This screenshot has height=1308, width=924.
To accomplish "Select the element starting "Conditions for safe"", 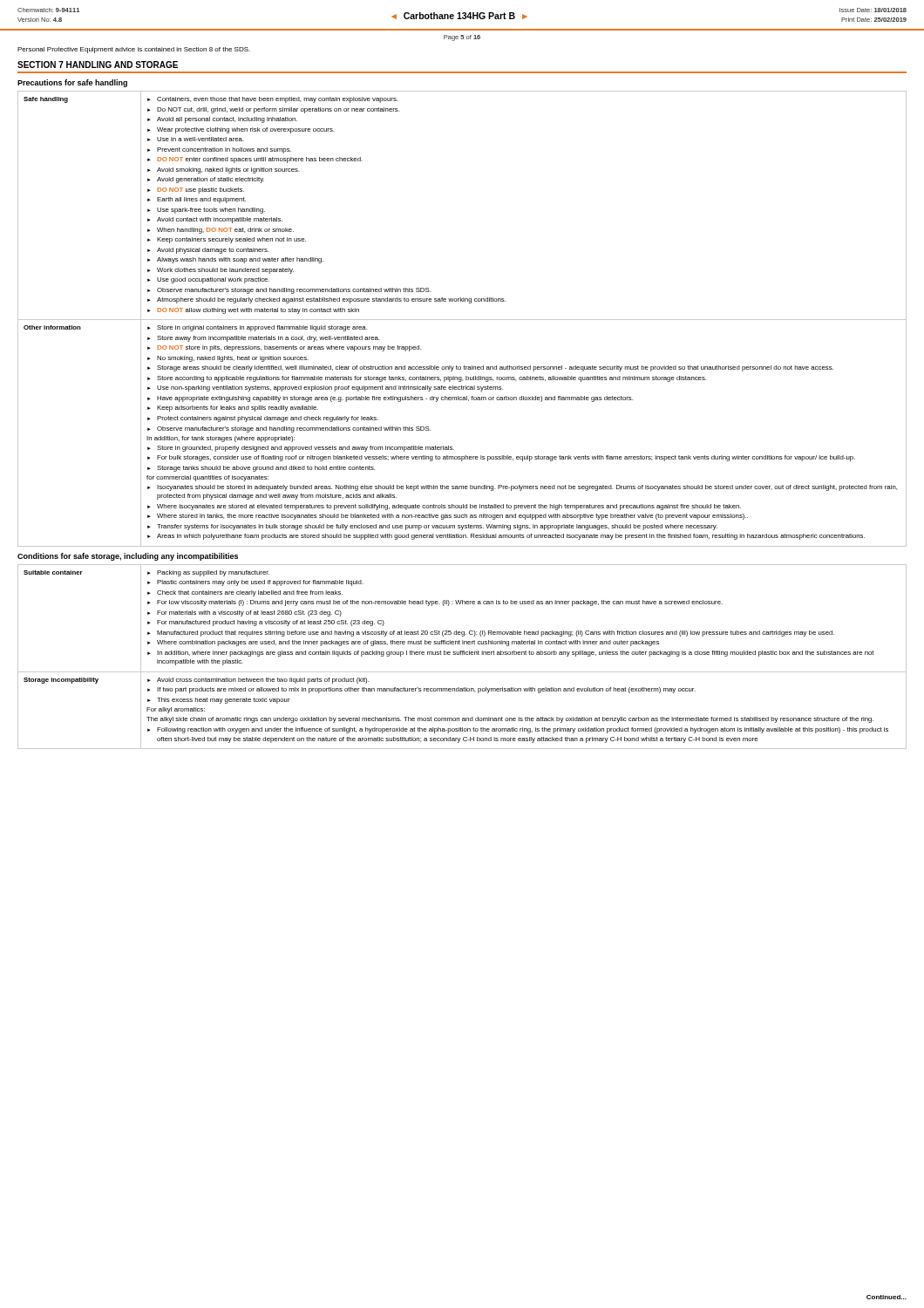I will coord(128,556).
